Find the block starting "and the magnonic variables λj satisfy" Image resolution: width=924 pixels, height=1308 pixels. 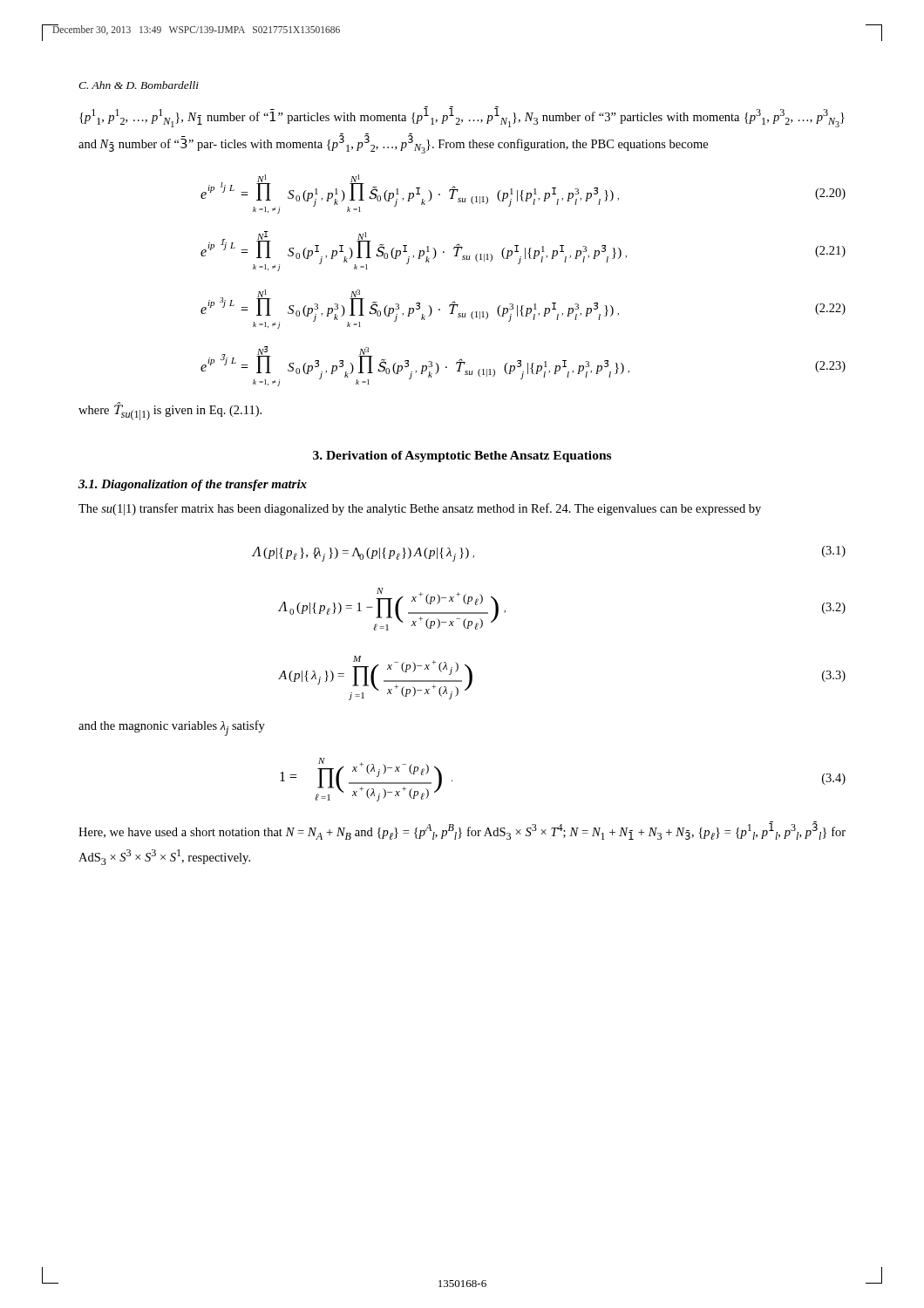[x=172, y=727]
